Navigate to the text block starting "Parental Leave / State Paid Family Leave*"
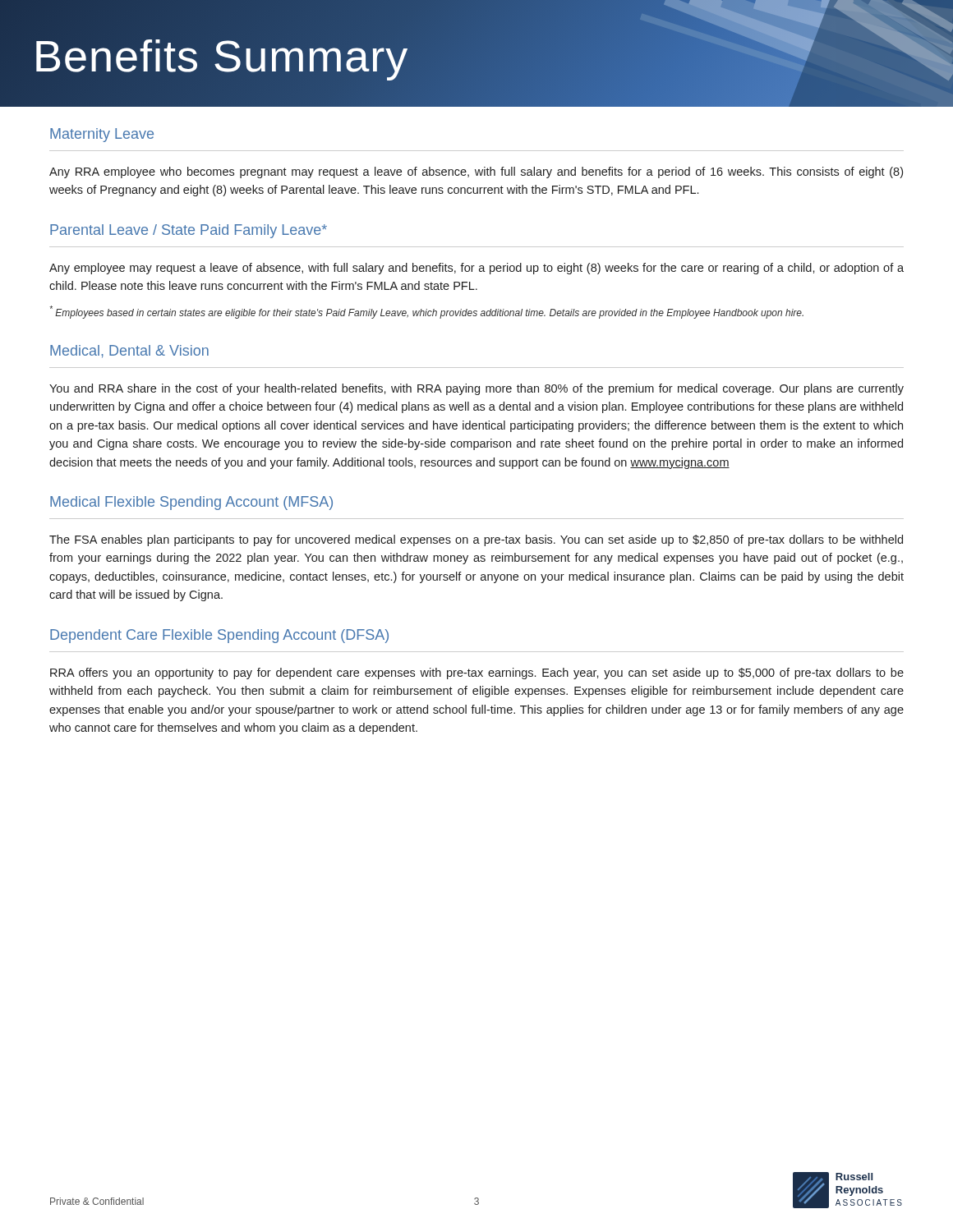This screenshot has width=953, height=1232. pos(189,231)
